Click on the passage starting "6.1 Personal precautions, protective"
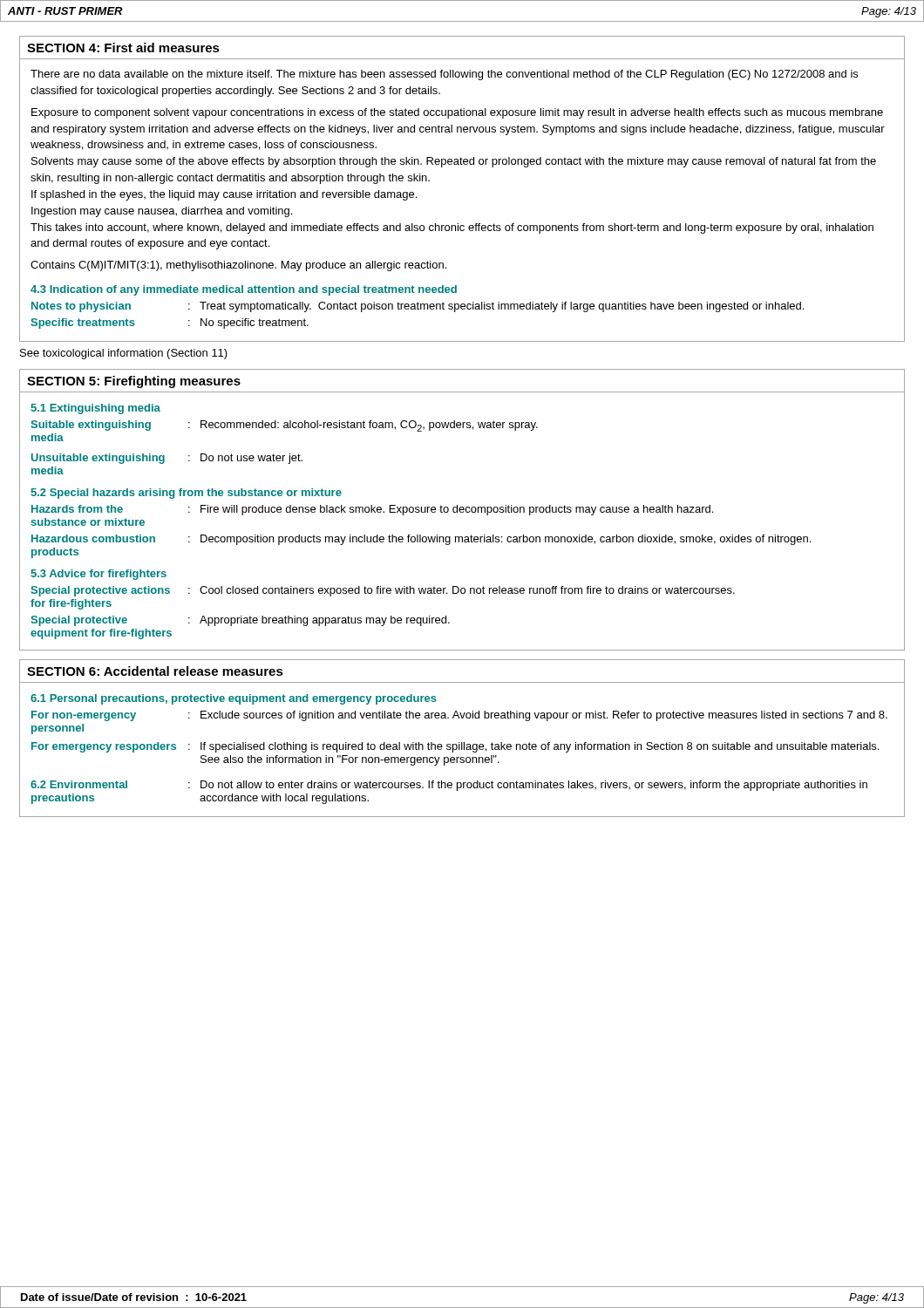924x1308 pixels. (x=234, y=698)
